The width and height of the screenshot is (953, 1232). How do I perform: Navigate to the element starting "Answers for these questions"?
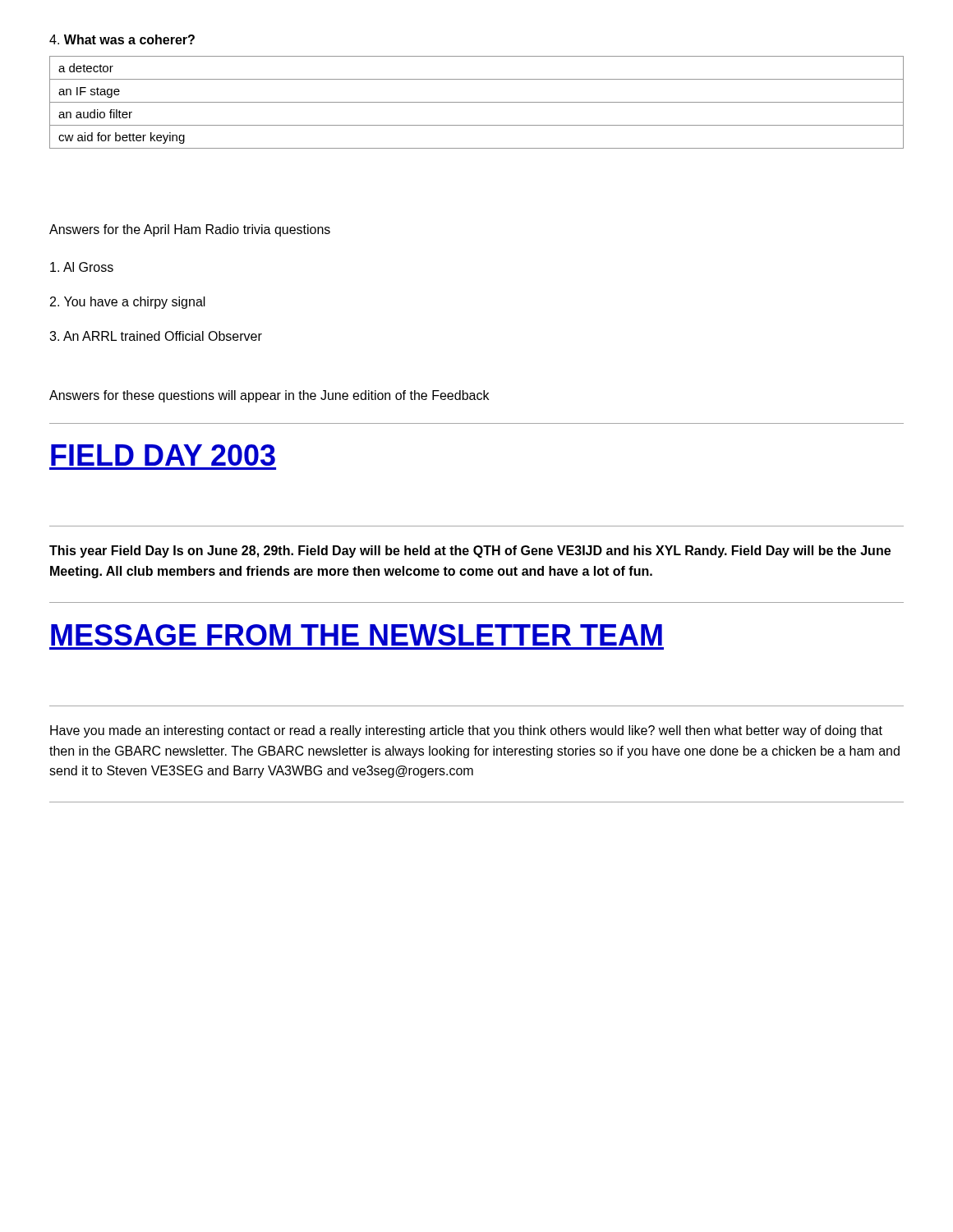pos(269,395)
